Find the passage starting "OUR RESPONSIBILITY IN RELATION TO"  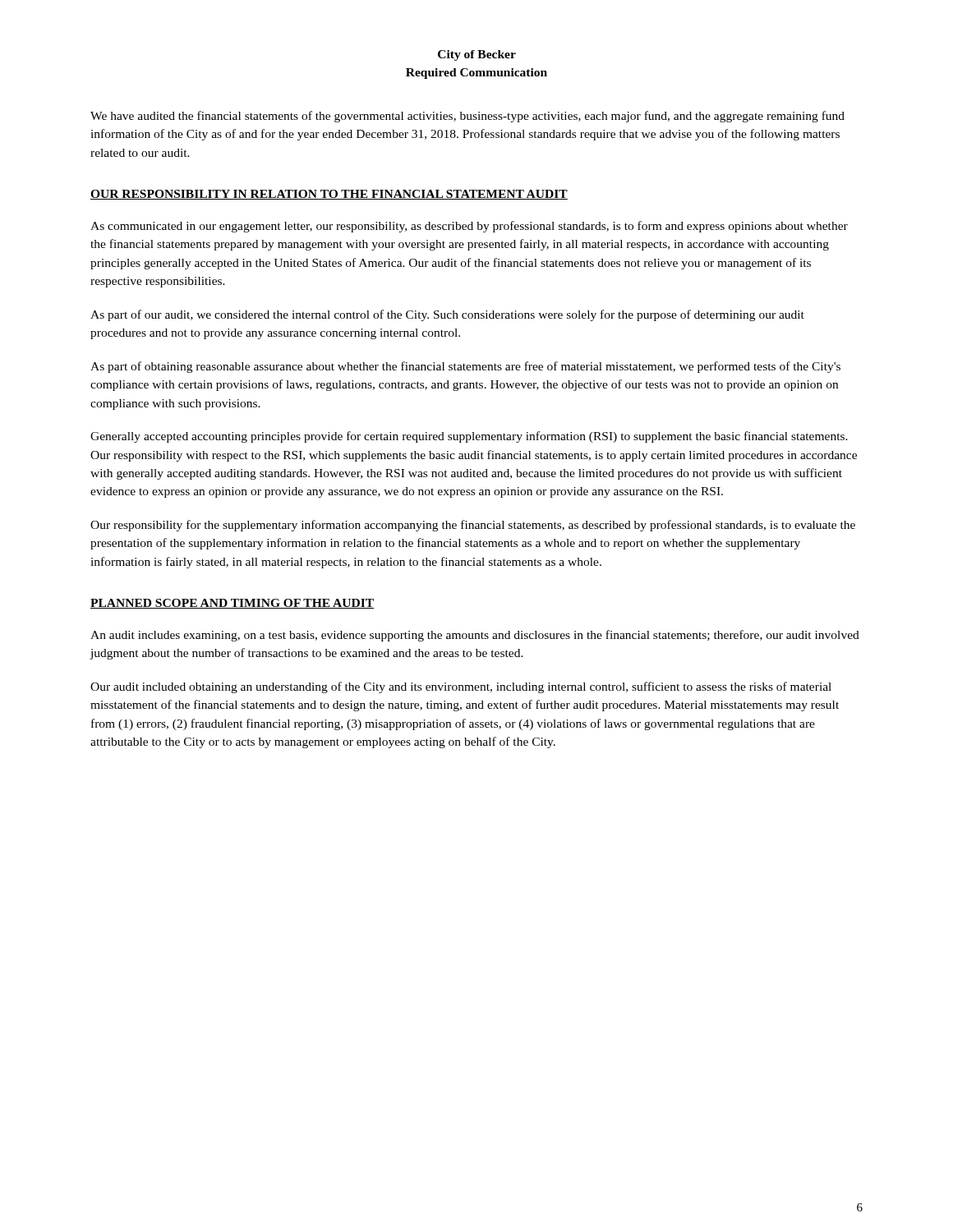[x=329, y=194]
